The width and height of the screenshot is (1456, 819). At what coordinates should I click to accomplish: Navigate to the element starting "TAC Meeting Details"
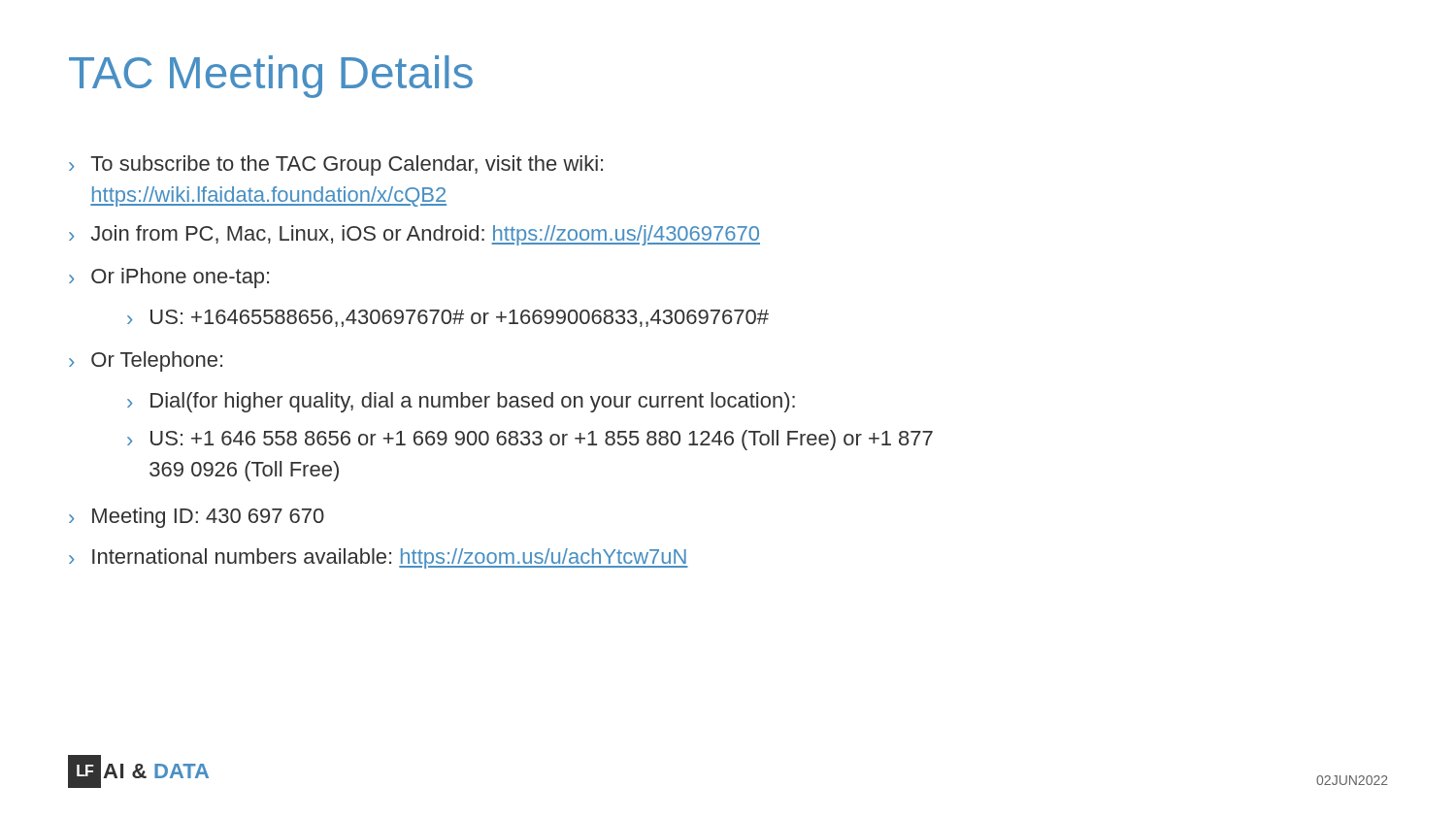(x=271, y=73)
